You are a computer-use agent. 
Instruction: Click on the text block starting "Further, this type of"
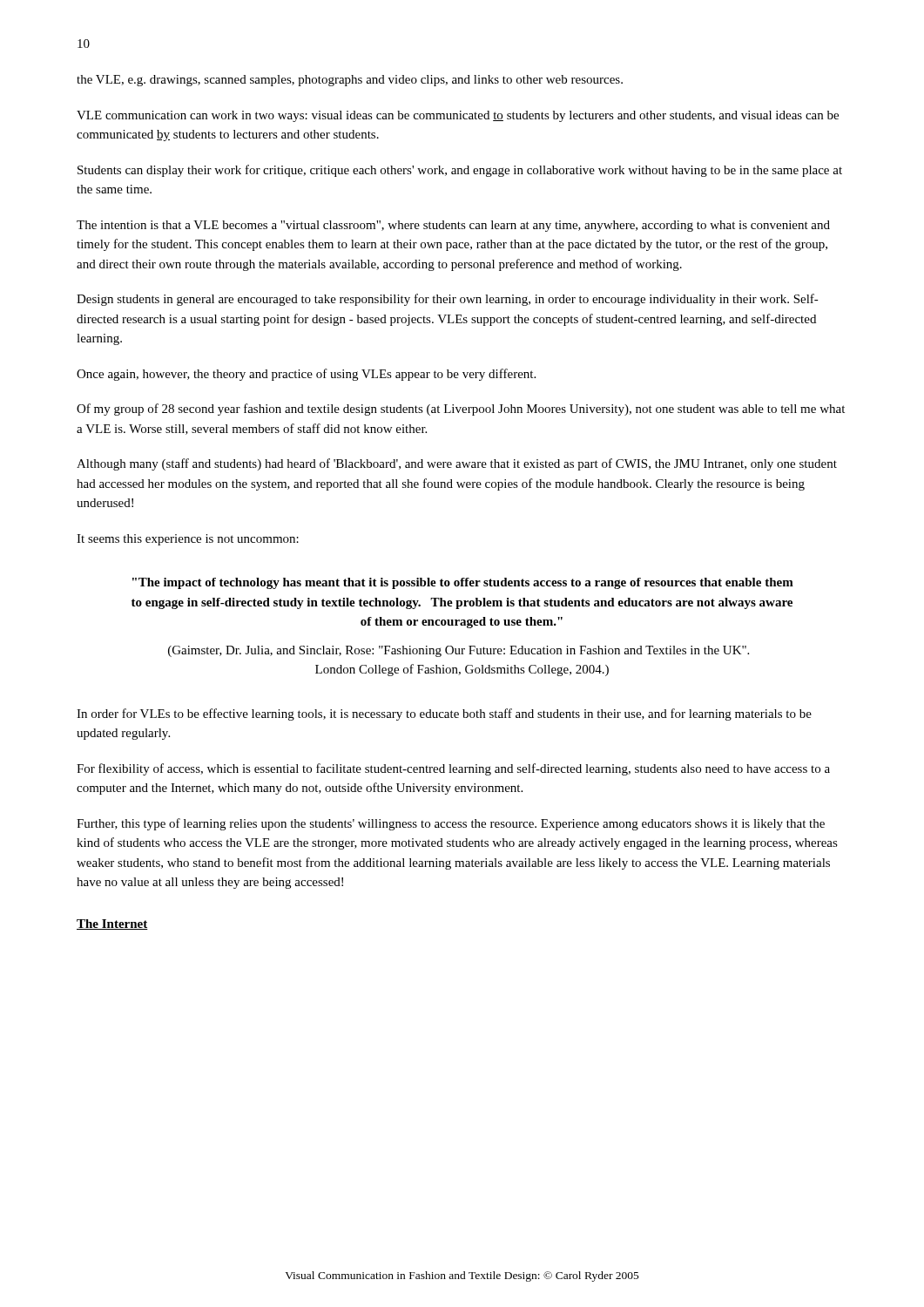point(457,852)
